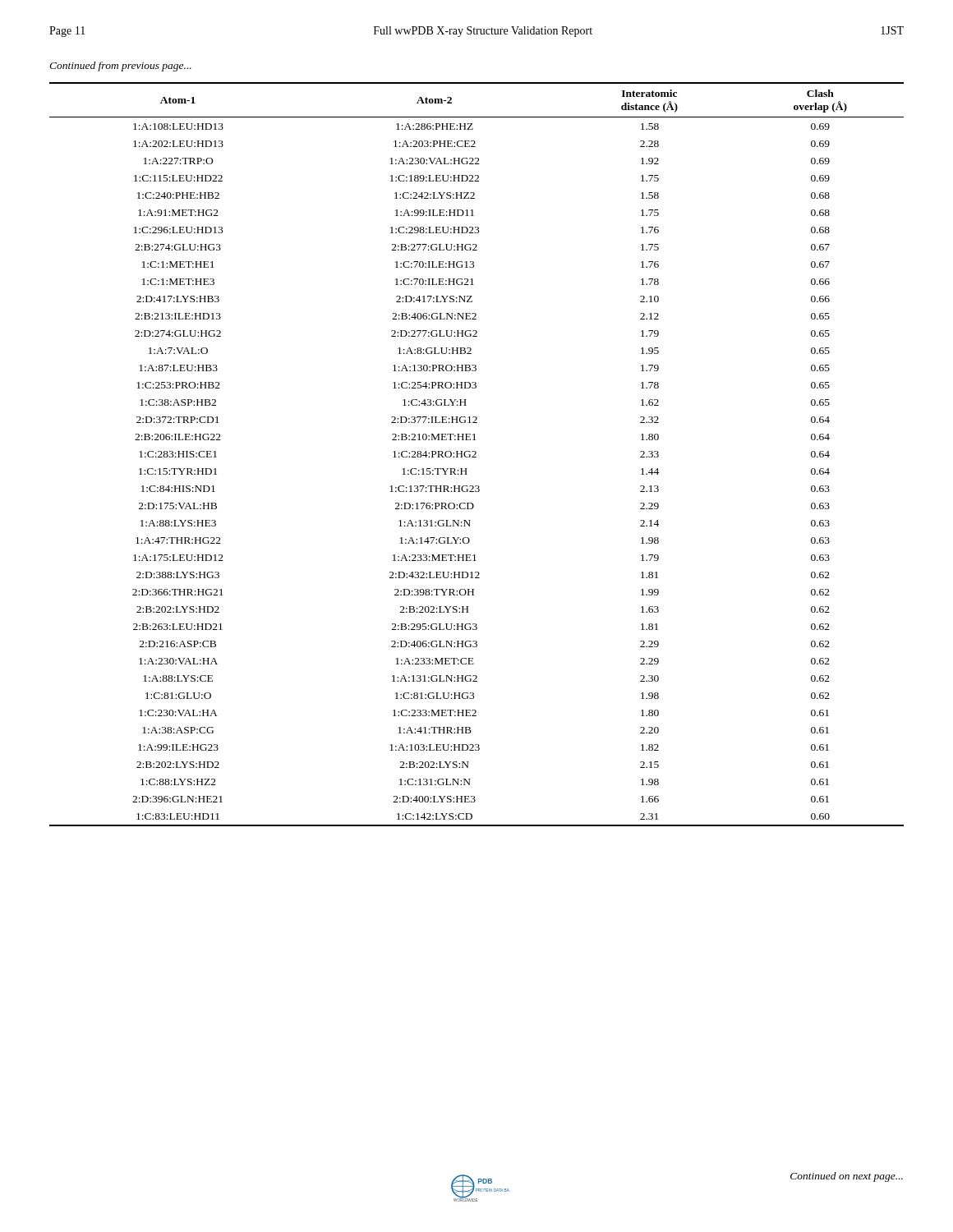
Task: Click on the text that reads "Continued on next page..."
Action: (x=847, y=1176)
